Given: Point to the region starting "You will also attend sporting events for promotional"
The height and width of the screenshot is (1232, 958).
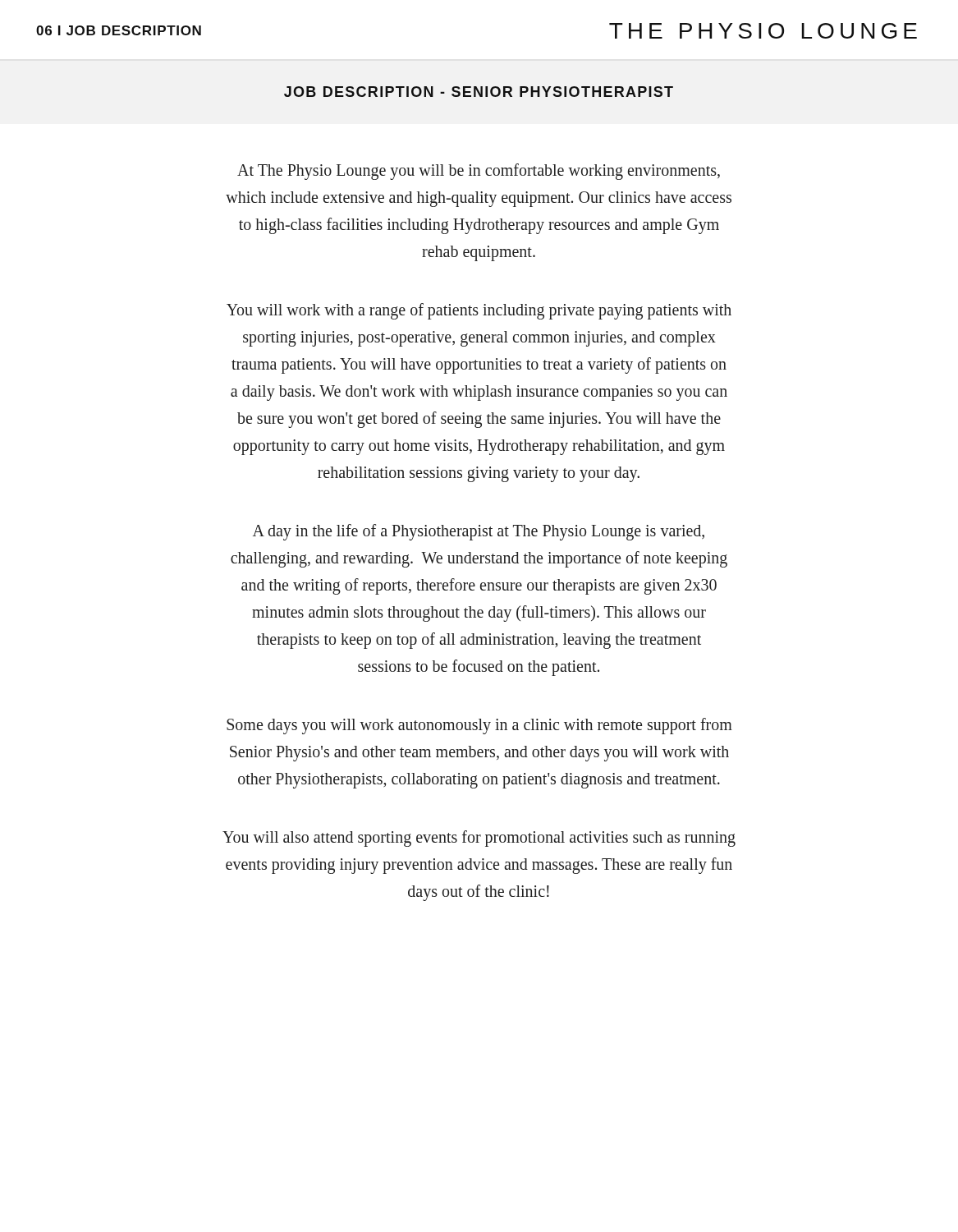Looking at the screenshot, I should [x=479, y=864].
